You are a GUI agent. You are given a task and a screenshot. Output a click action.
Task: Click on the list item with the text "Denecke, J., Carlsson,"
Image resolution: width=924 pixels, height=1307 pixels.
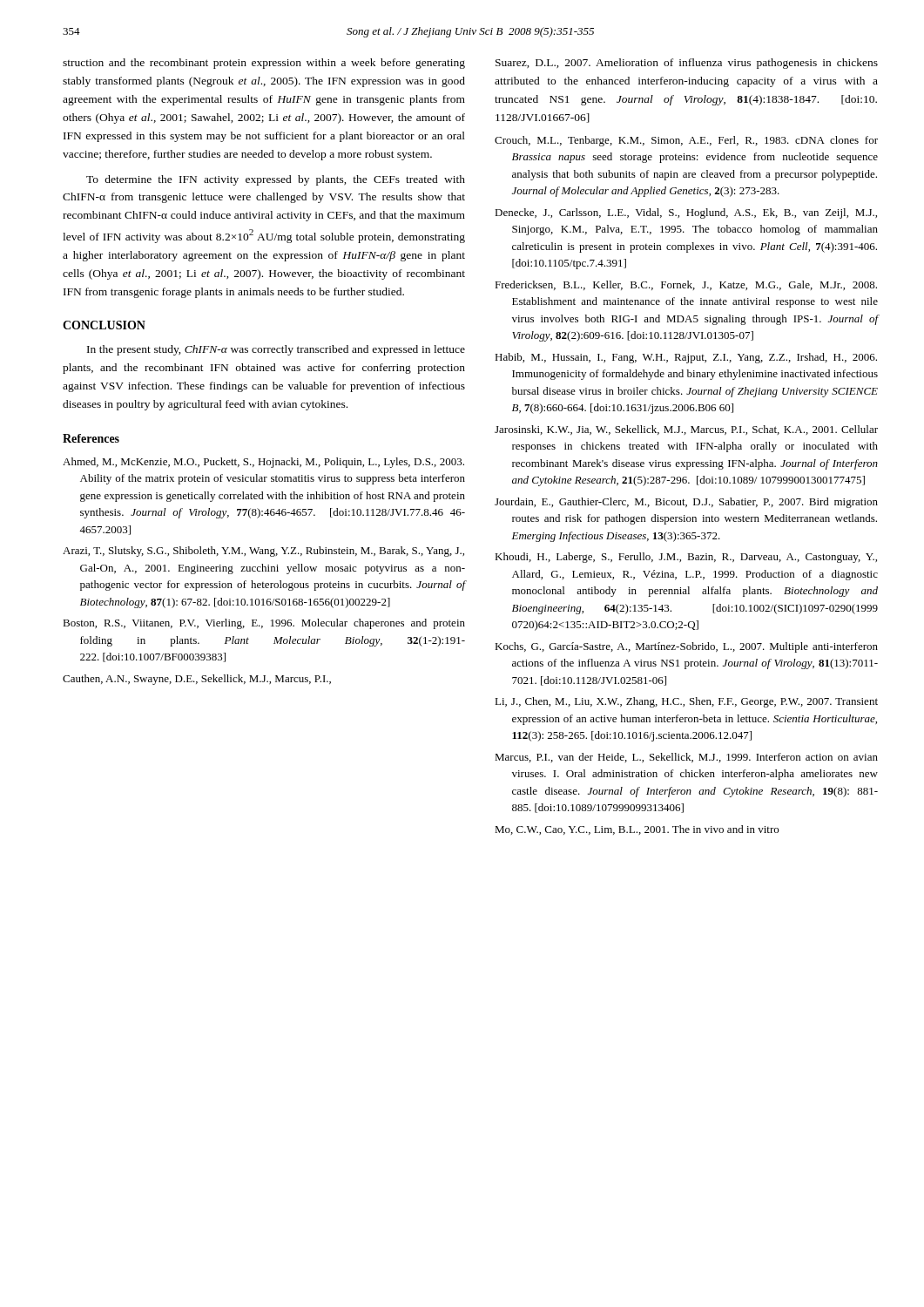pyautogui.click(x=686, y=237)
